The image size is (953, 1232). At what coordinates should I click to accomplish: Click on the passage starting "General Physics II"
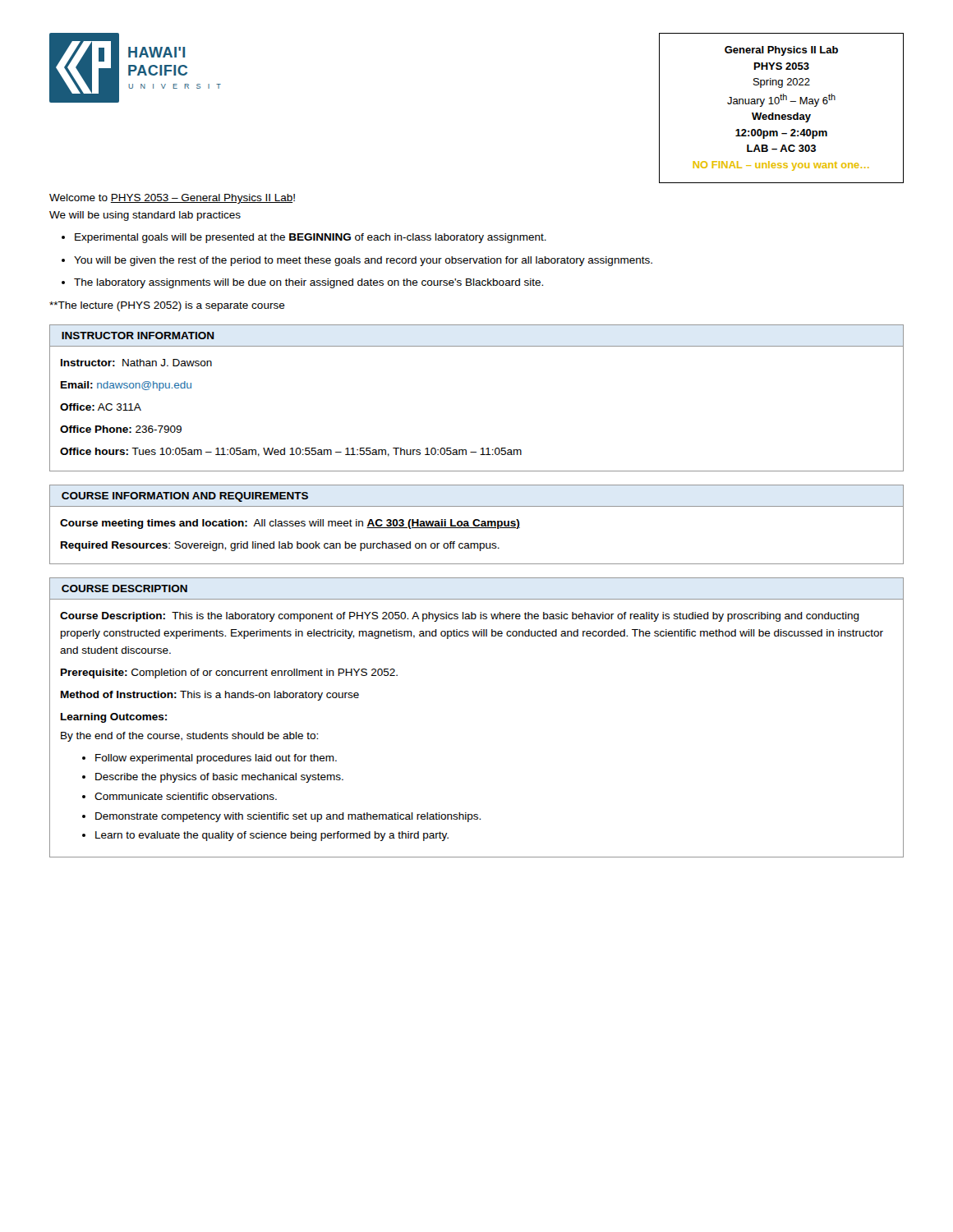pos(781,107)
